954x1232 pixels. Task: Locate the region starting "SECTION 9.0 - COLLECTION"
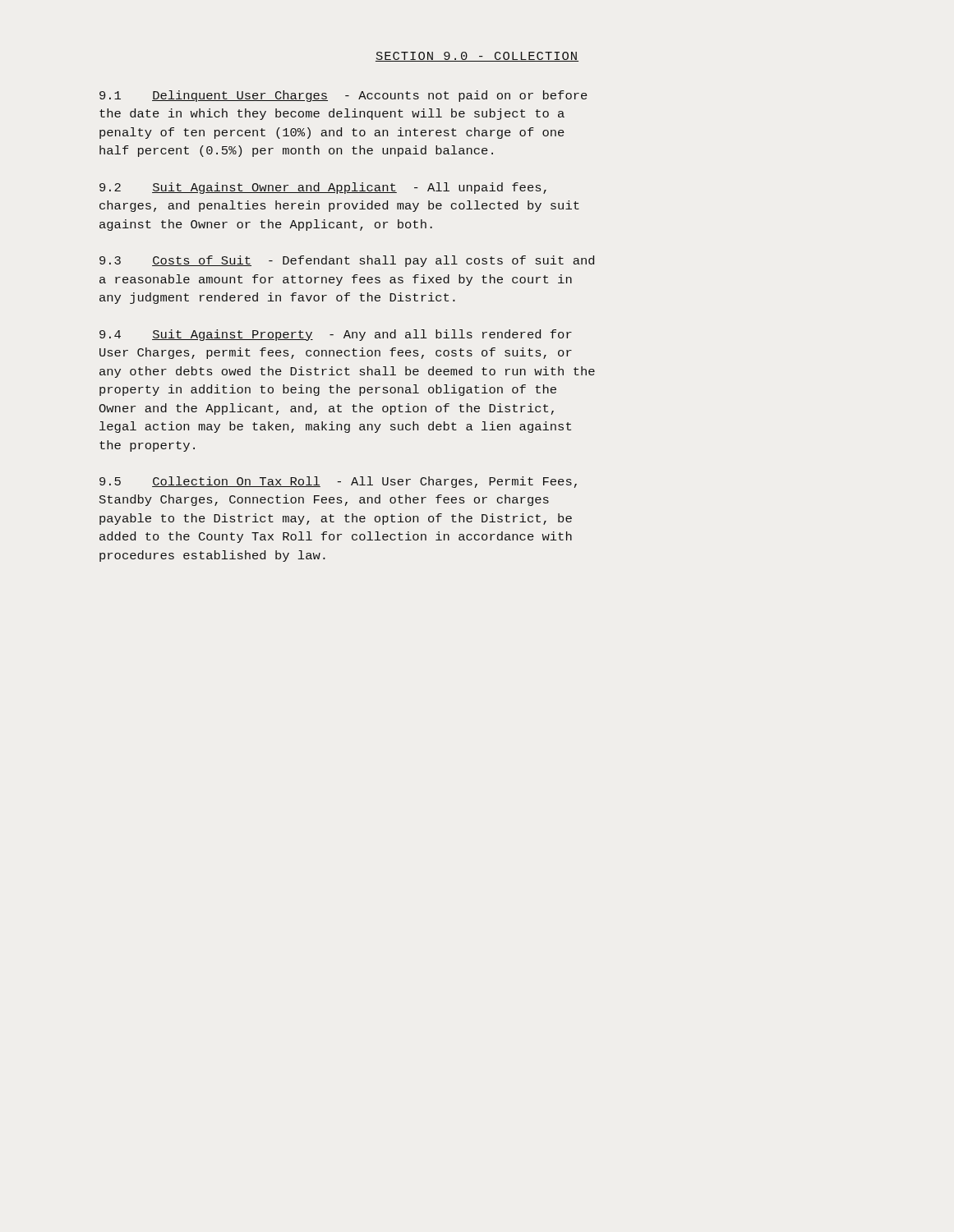pos(477,57)
